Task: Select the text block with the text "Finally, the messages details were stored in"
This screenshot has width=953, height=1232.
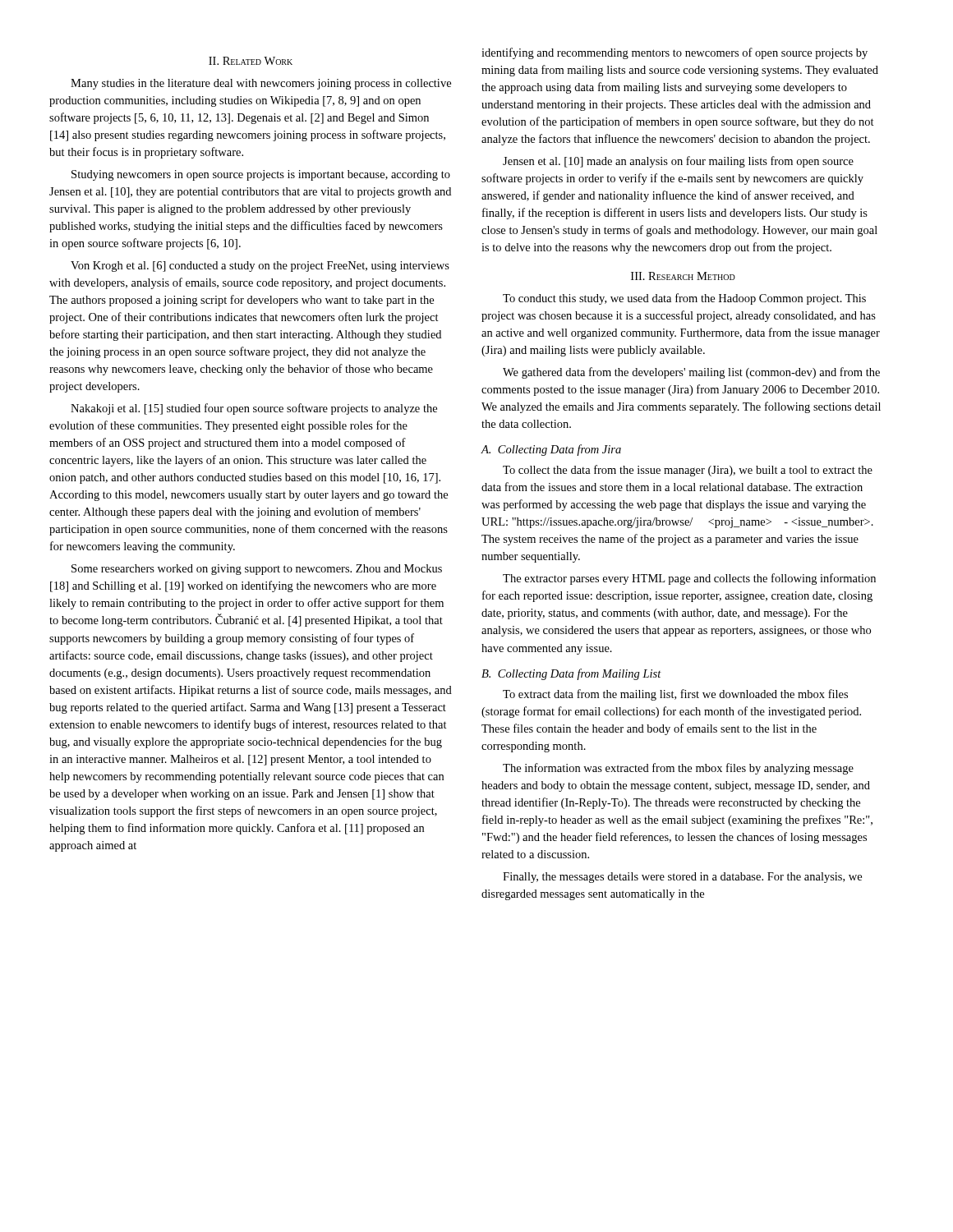Action: pyautogui.click(x=683, y=885)
